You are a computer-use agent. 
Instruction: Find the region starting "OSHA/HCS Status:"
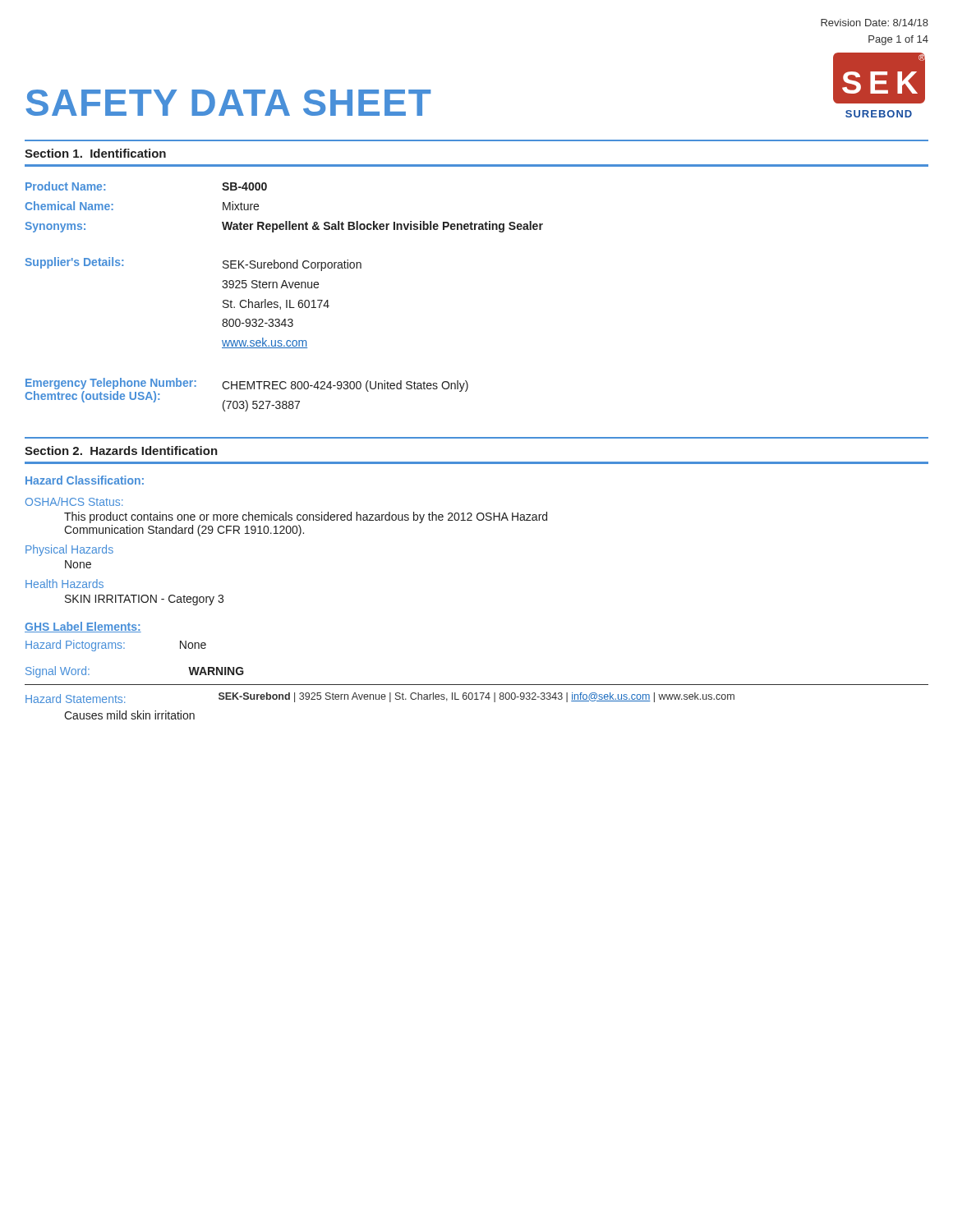74,501
